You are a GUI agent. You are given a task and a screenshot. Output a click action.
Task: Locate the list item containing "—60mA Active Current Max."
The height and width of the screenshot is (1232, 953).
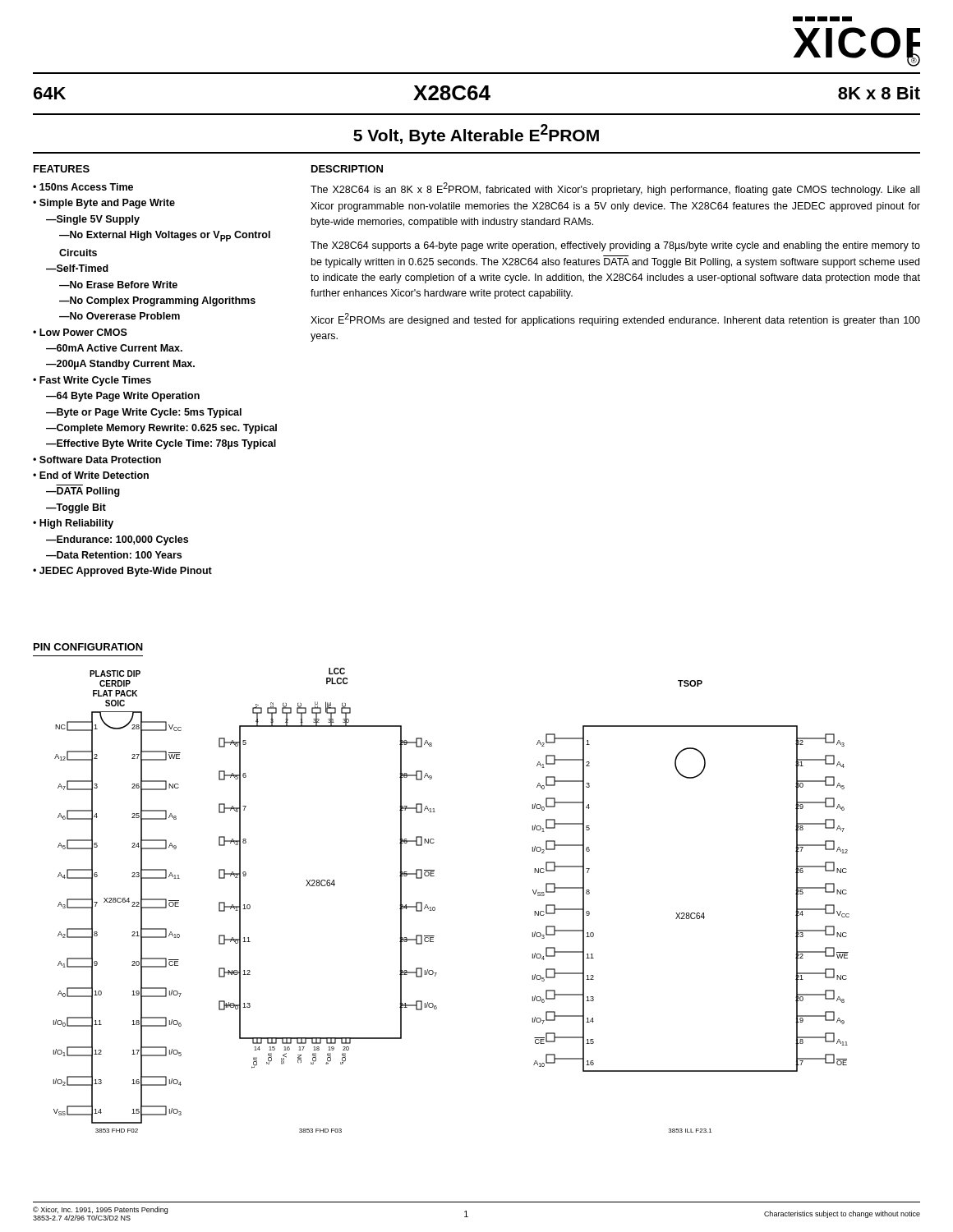(x=114, y=348)
